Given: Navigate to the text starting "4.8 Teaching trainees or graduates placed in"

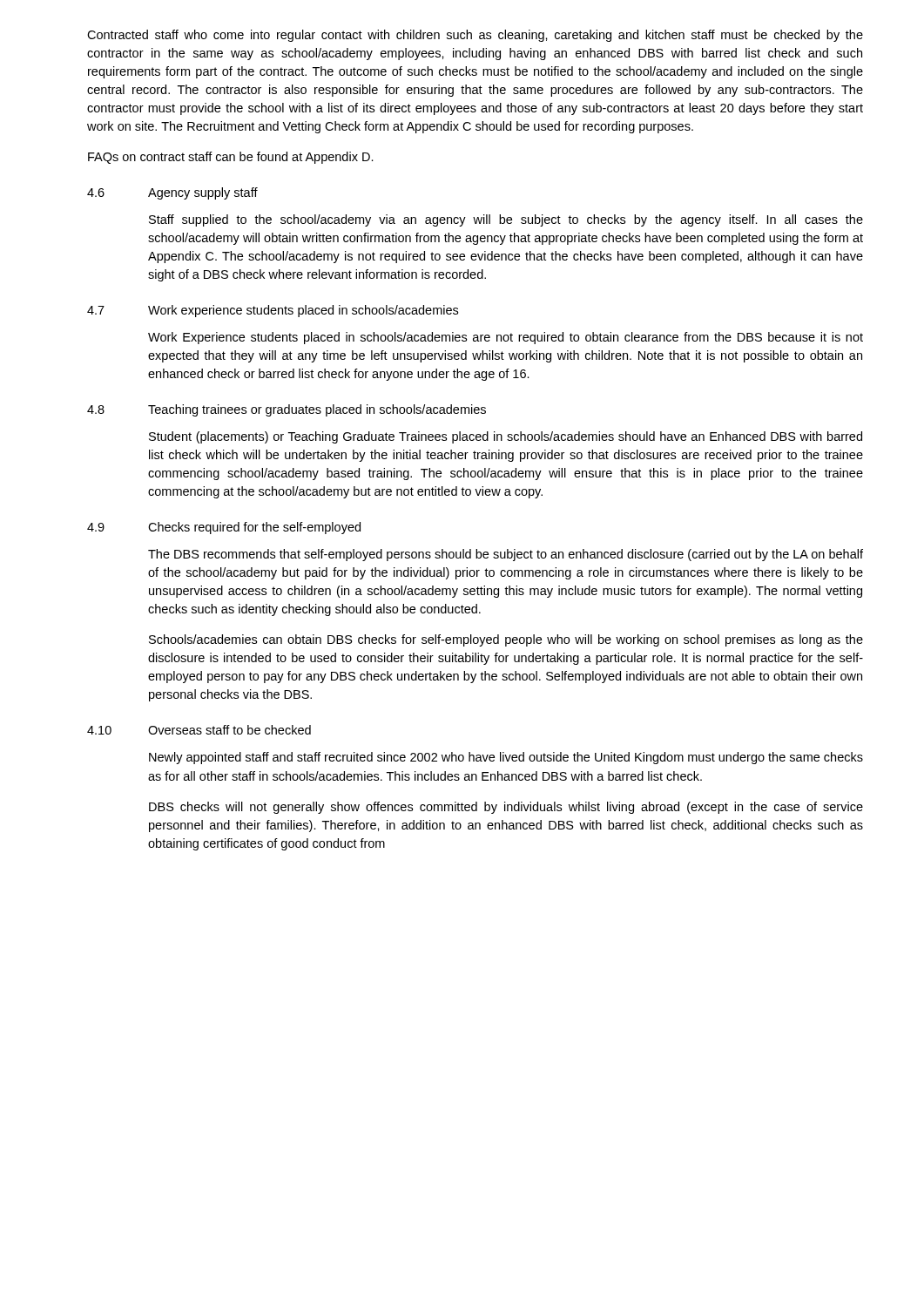Looking at the screenshot, I should 475,410.
